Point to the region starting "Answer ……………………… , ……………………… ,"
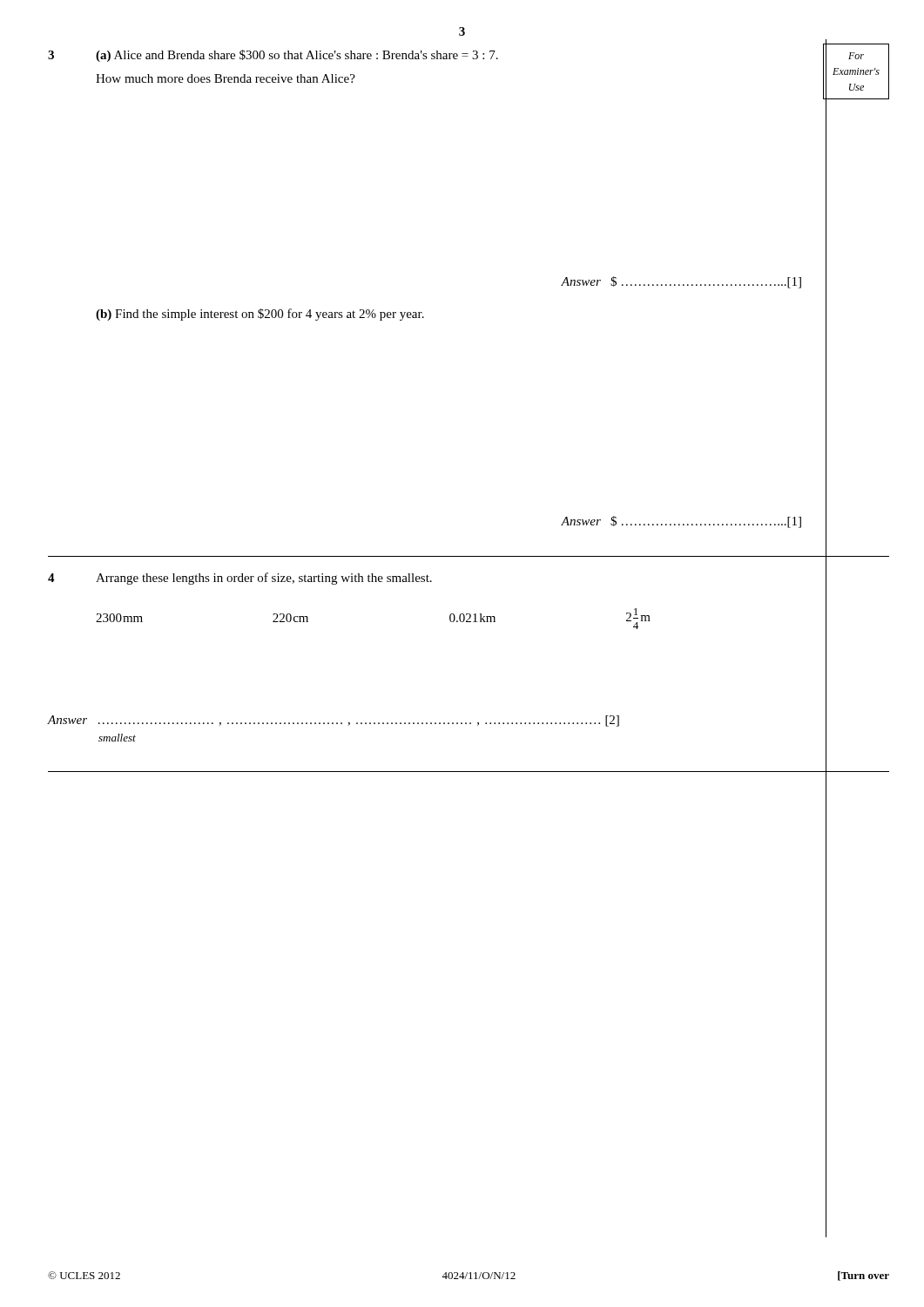This screenshot has width=924, height=1307. pos(425,729)
